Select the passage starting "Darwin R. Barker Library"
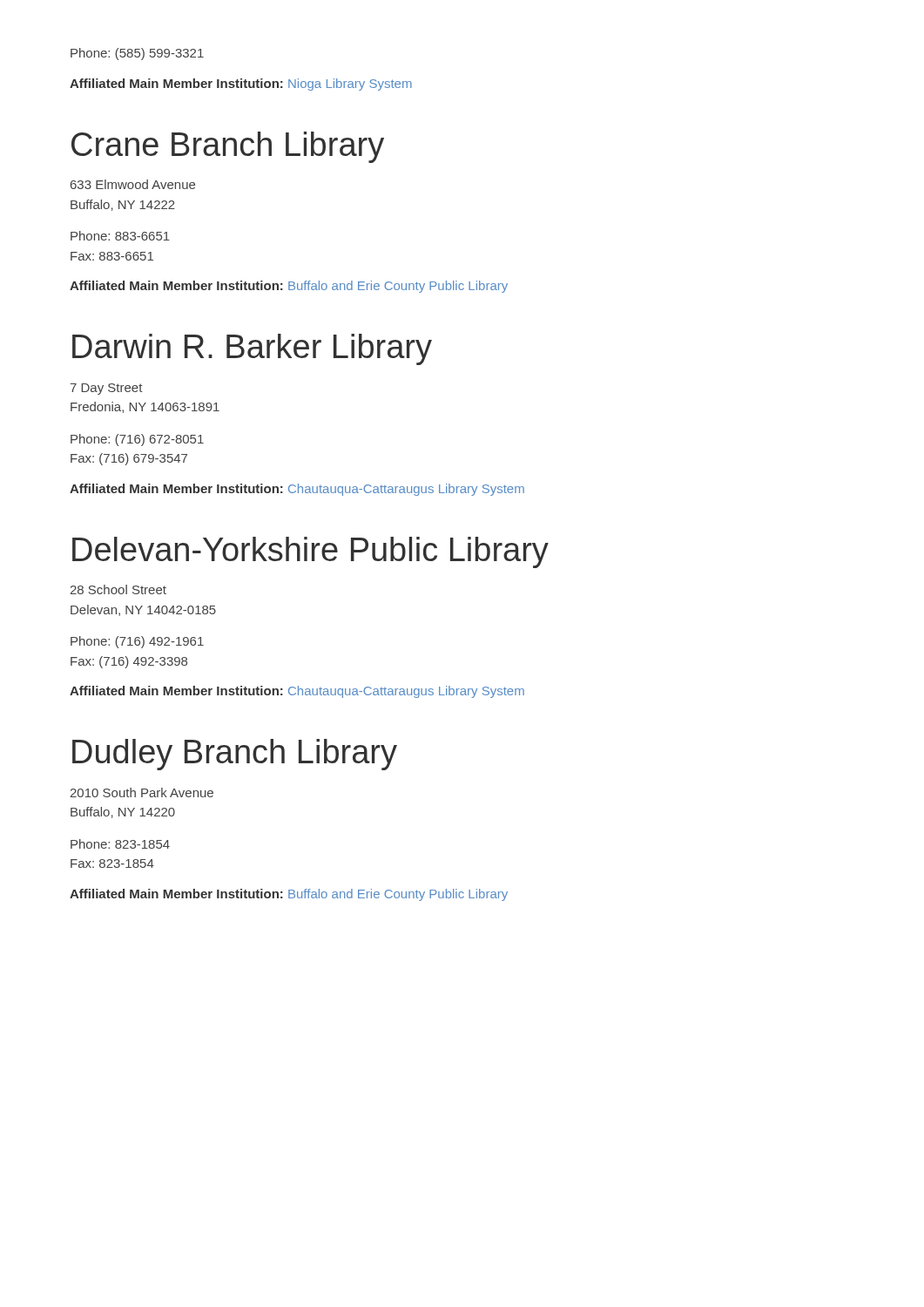 [x=440, y=348]
